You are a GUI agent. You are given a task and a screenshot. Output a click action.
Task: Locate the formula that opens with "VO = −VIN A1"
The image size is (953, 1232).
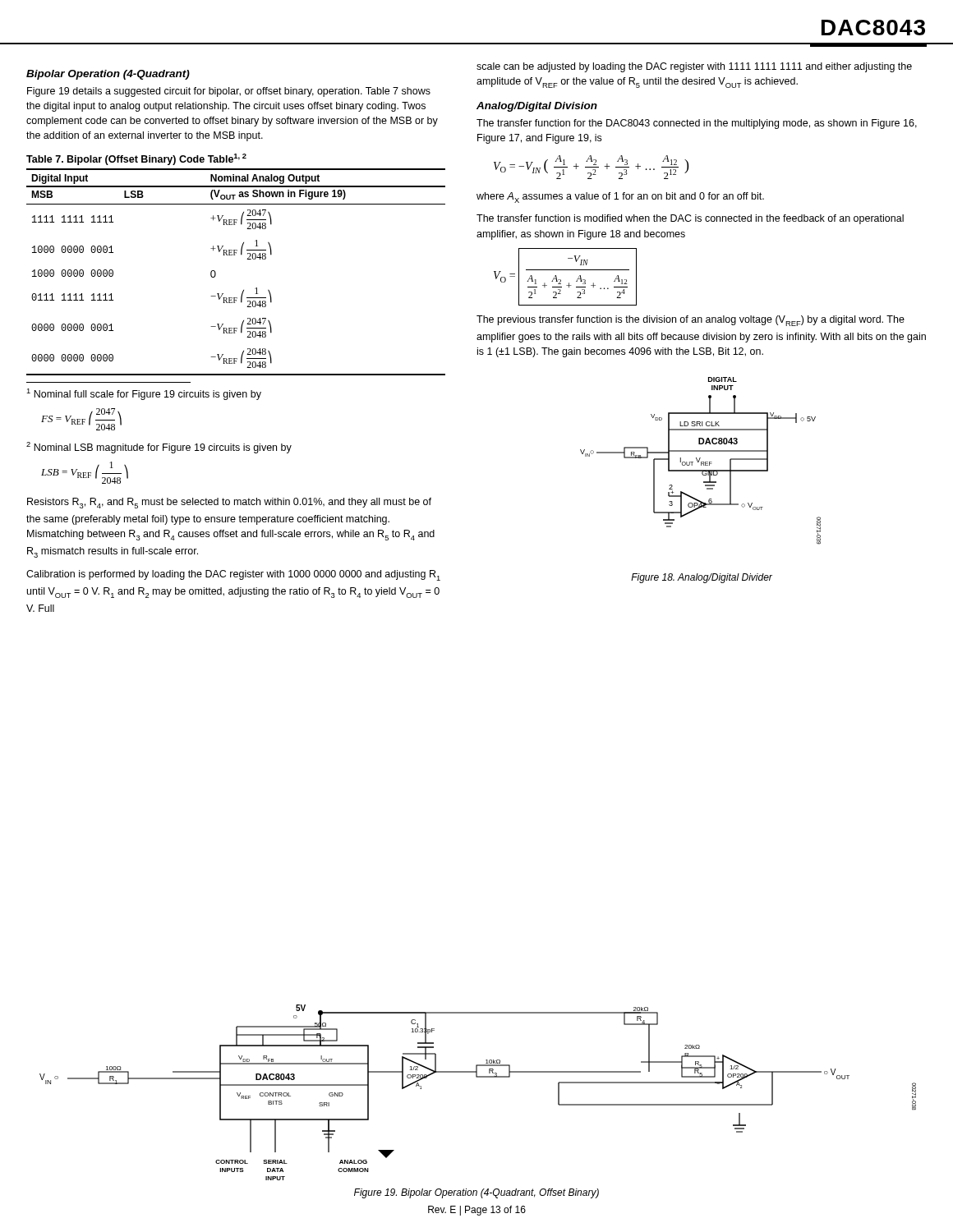565,277
